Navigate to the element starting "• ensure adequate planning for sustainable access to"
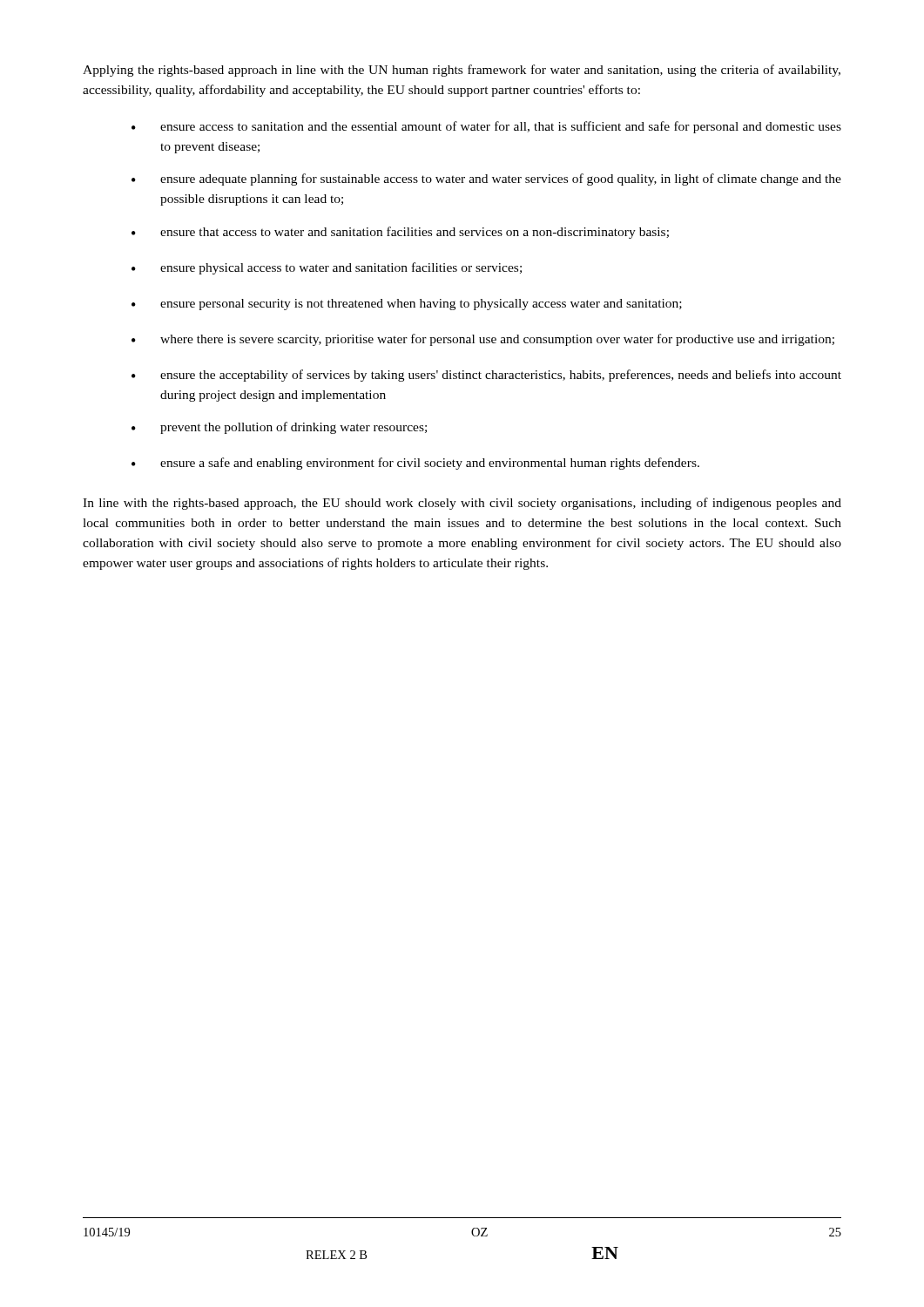The image size is (924, 1307). pos(486,188)
